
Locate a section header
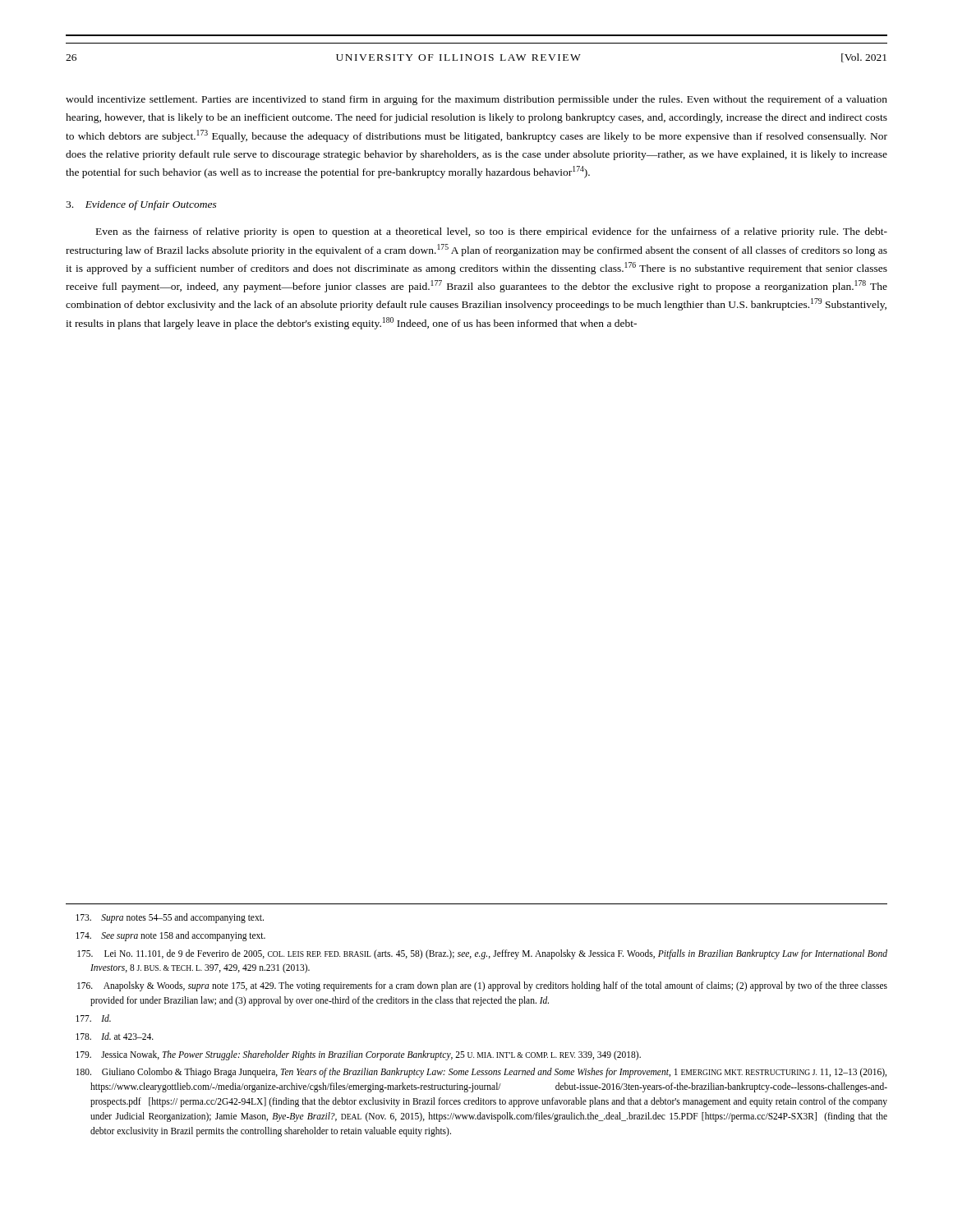tap(141, 204)
